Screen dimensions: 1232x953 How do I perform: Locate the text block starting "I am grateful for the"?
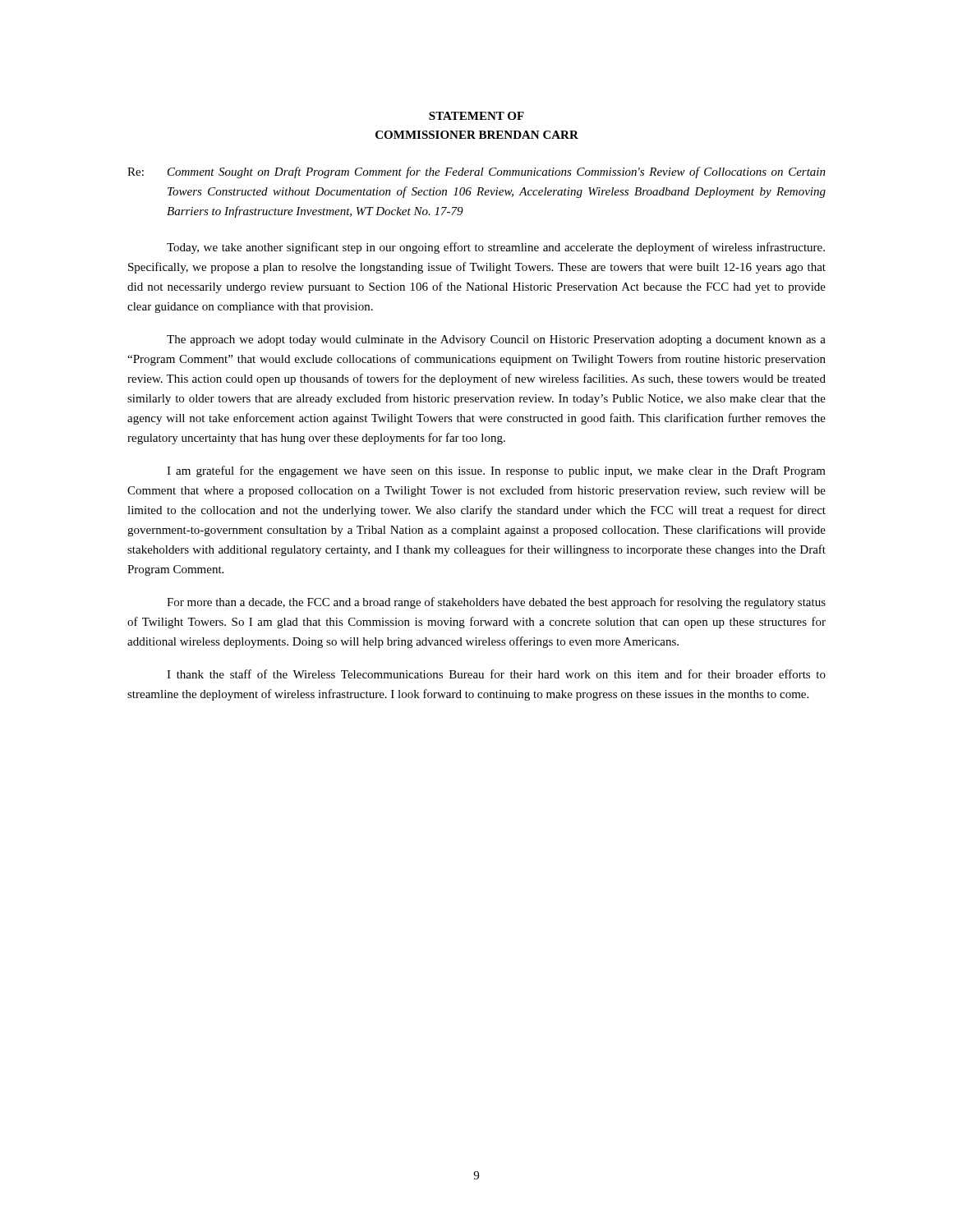[476, 520]
